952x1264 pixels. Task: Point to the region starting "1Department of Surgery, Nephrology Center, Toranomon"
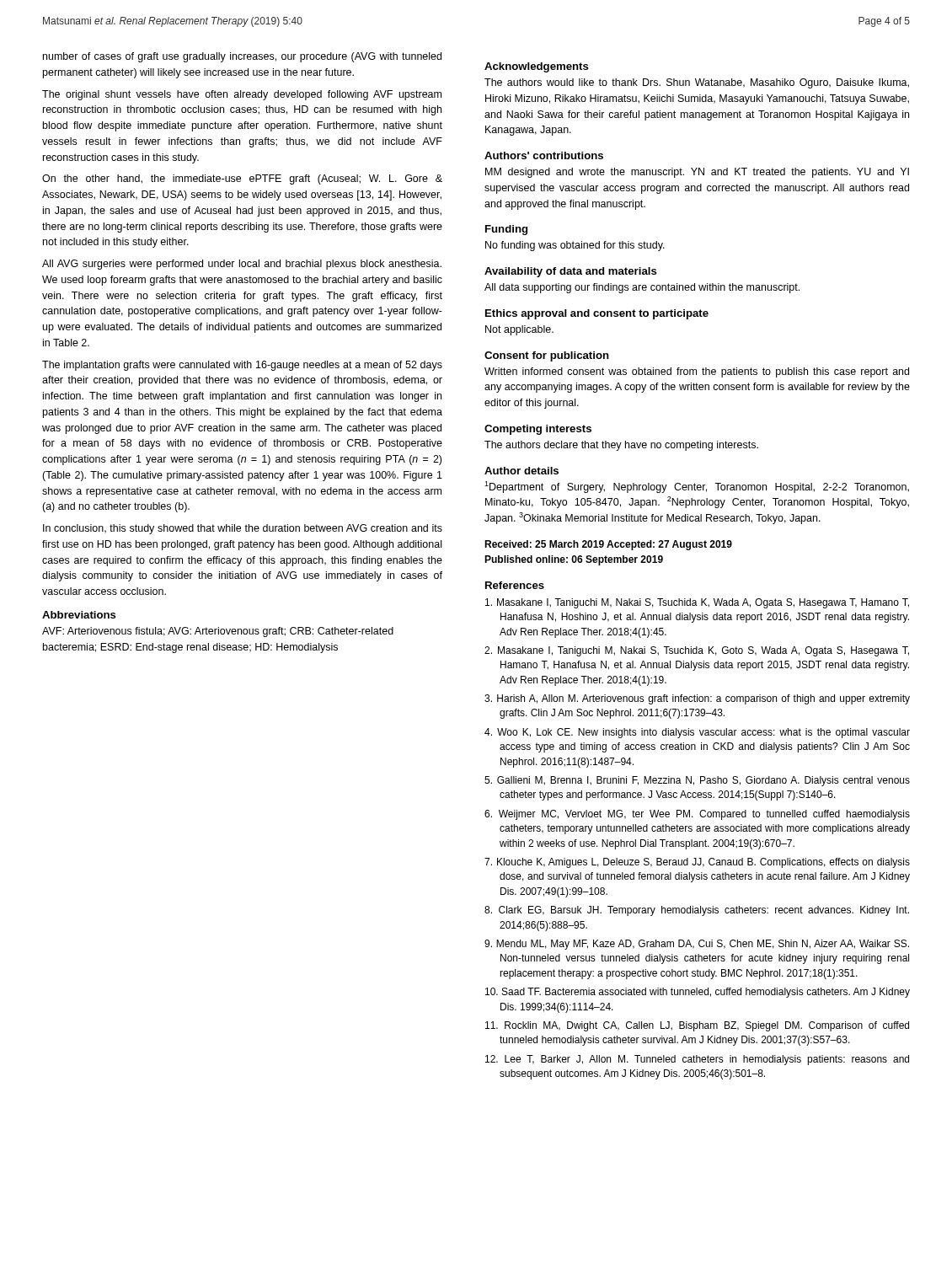(x=697, y=502)
